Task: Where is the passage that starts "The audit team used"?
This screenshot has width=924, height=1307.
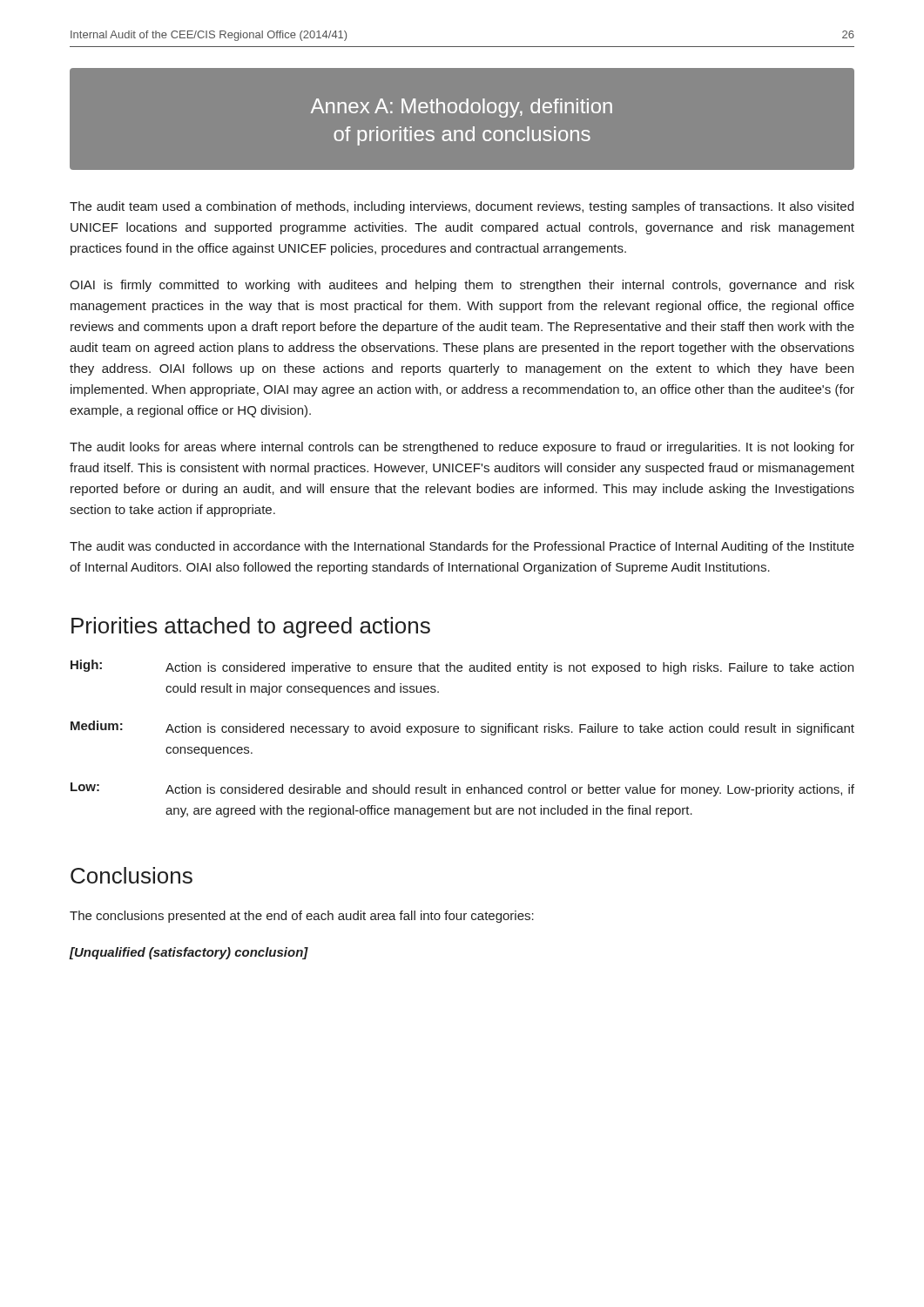Action: tap(462, 227)
